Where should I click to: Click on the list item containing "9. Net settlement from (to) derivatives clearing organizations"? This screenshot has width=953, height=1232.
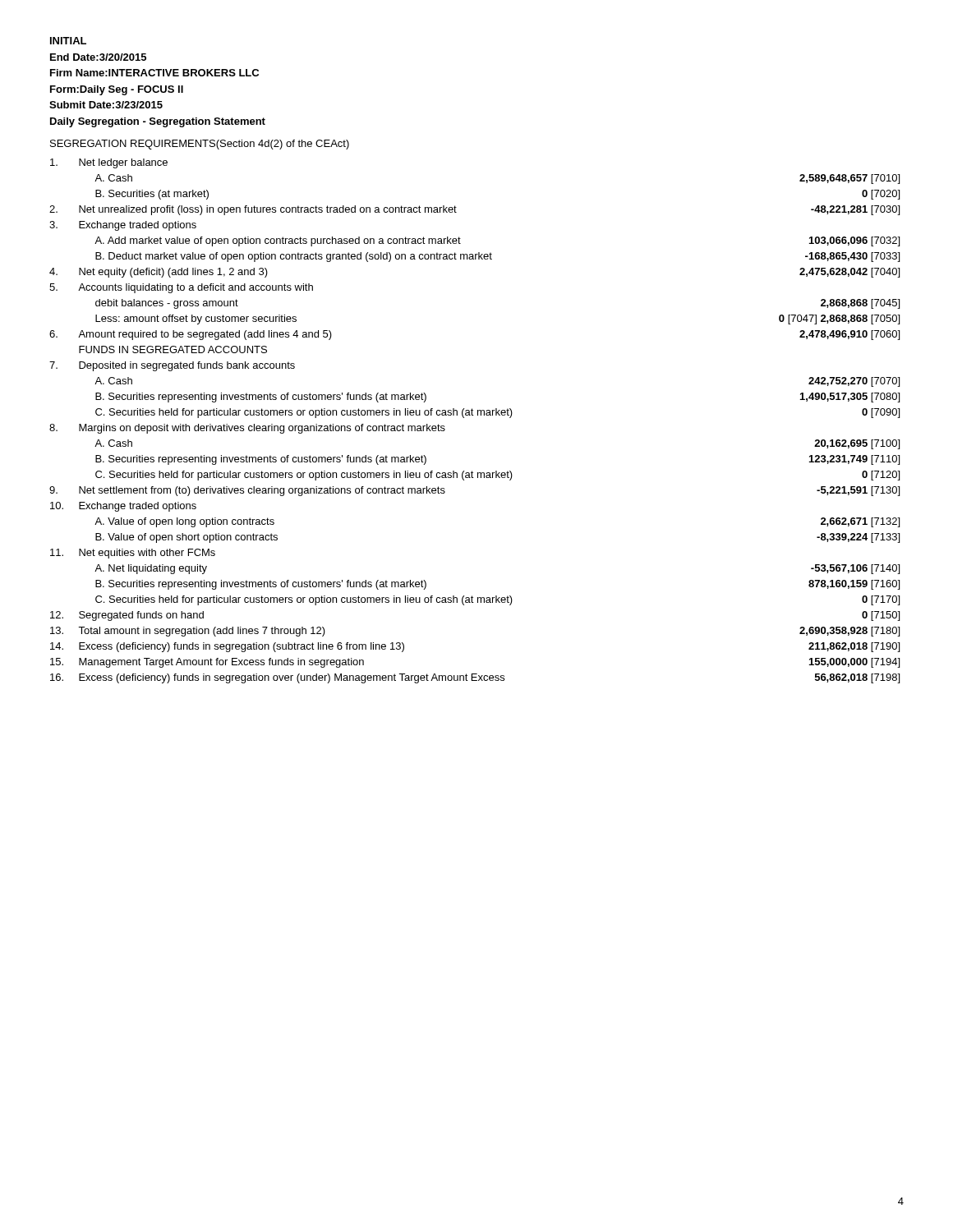click(261, 491)
